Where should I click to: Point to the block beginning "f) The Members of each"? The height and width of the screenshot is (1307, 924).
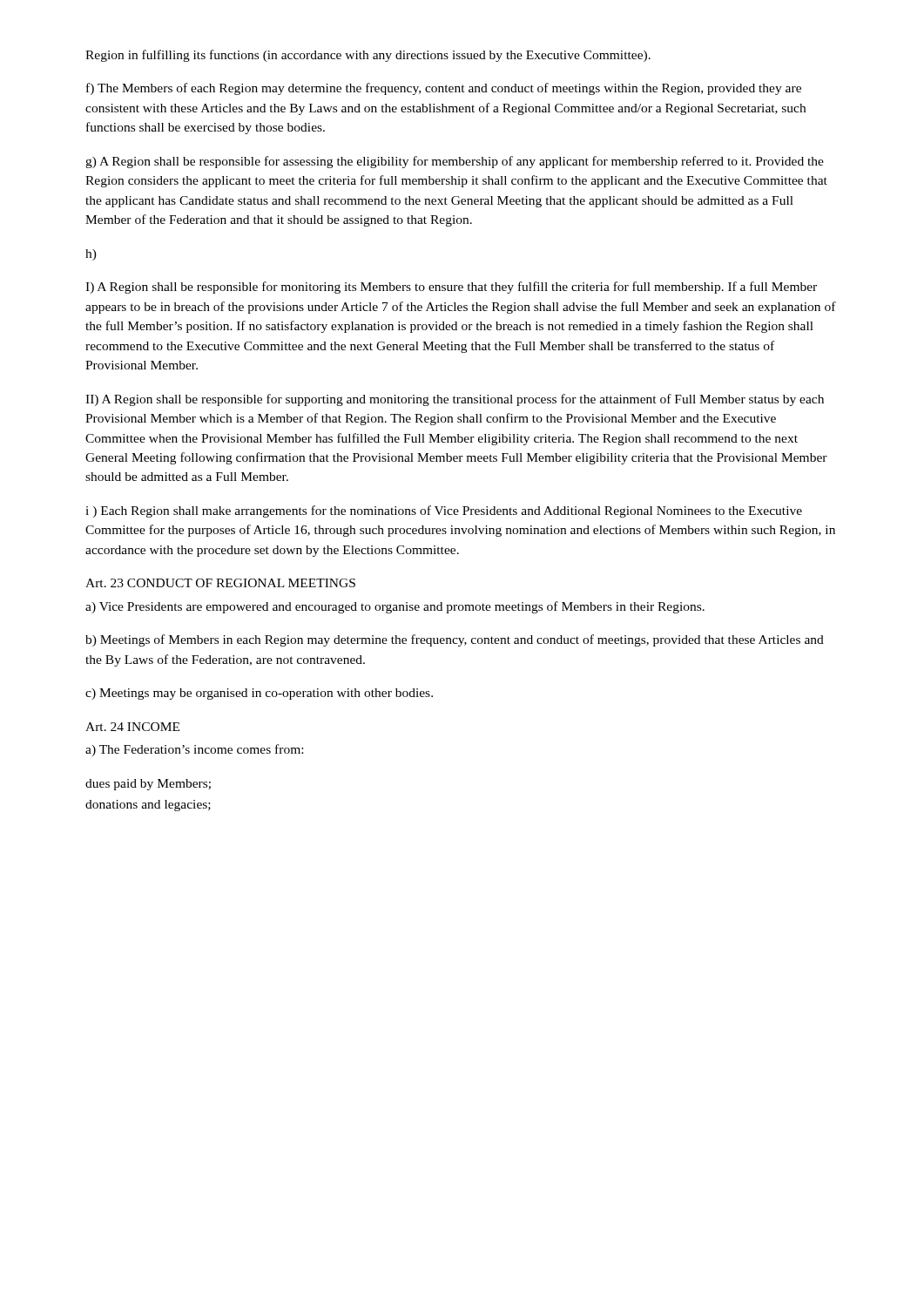click(446, 108)
